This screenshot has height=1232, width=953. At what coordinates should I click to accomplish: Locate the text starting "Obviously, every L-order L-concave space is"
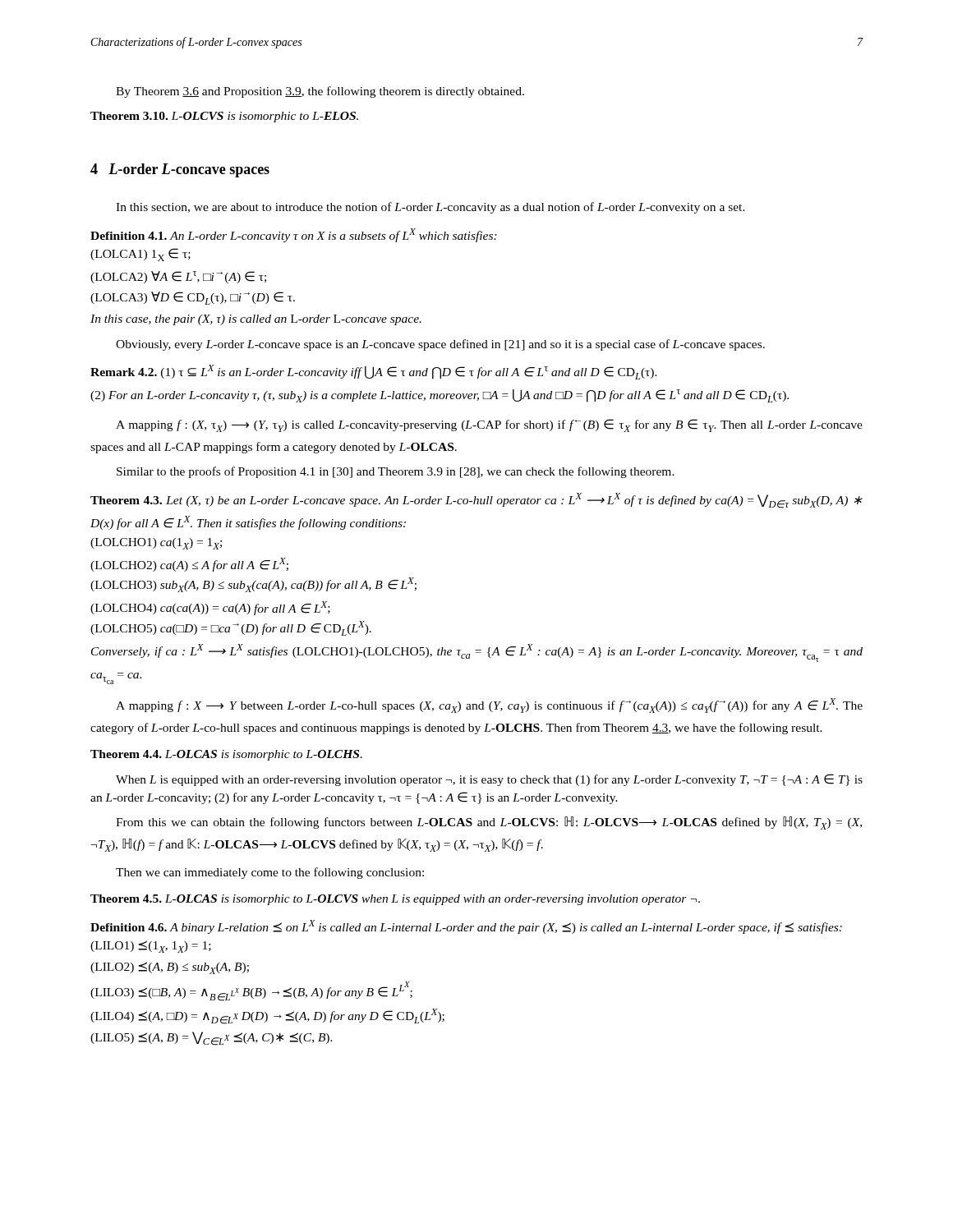(441, 343)
